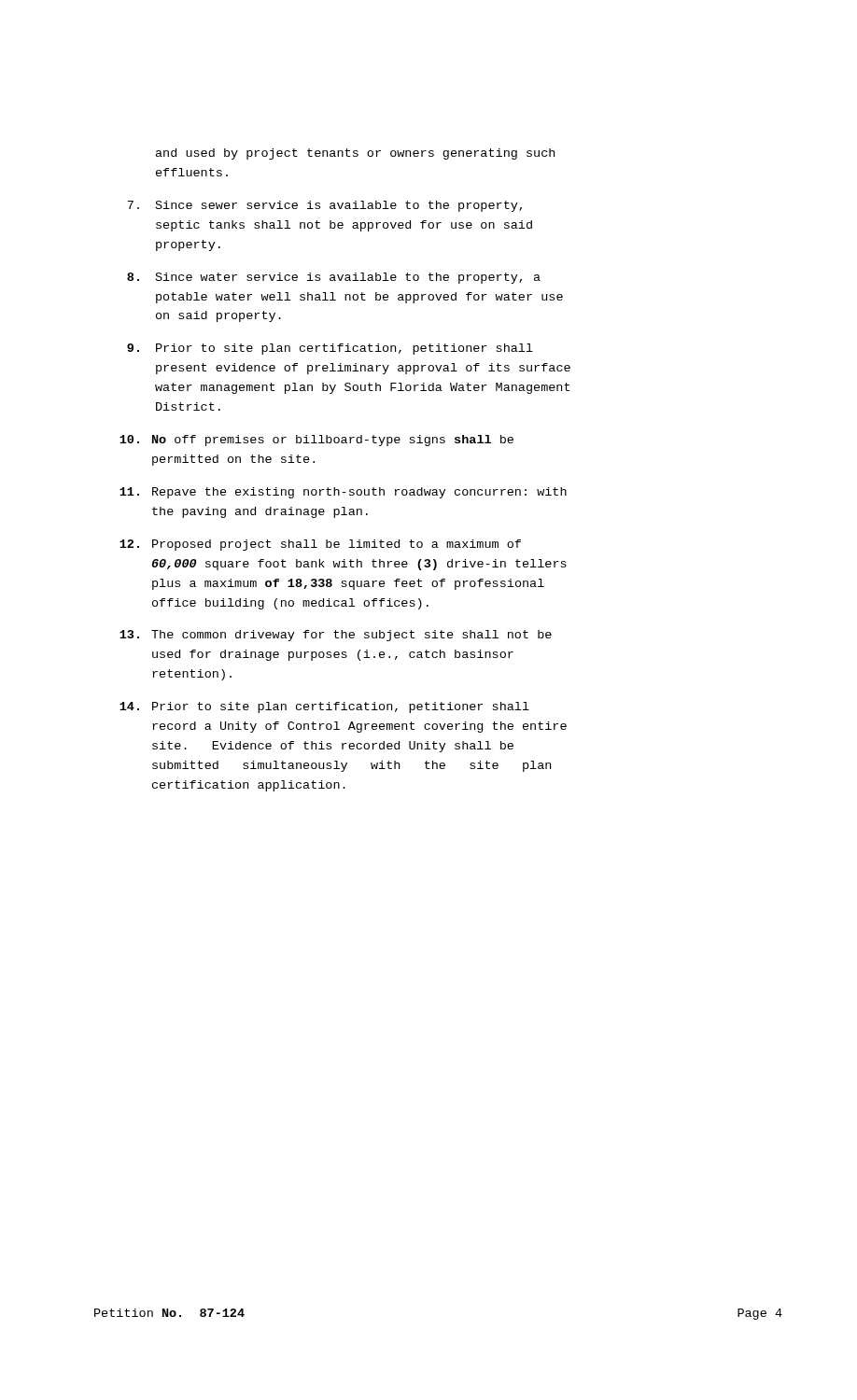Click the passage that begins "12. Proposed project shall be limited to"
Image resolution: width=857 pixels, height=1400 pixels.
(438, 575)
